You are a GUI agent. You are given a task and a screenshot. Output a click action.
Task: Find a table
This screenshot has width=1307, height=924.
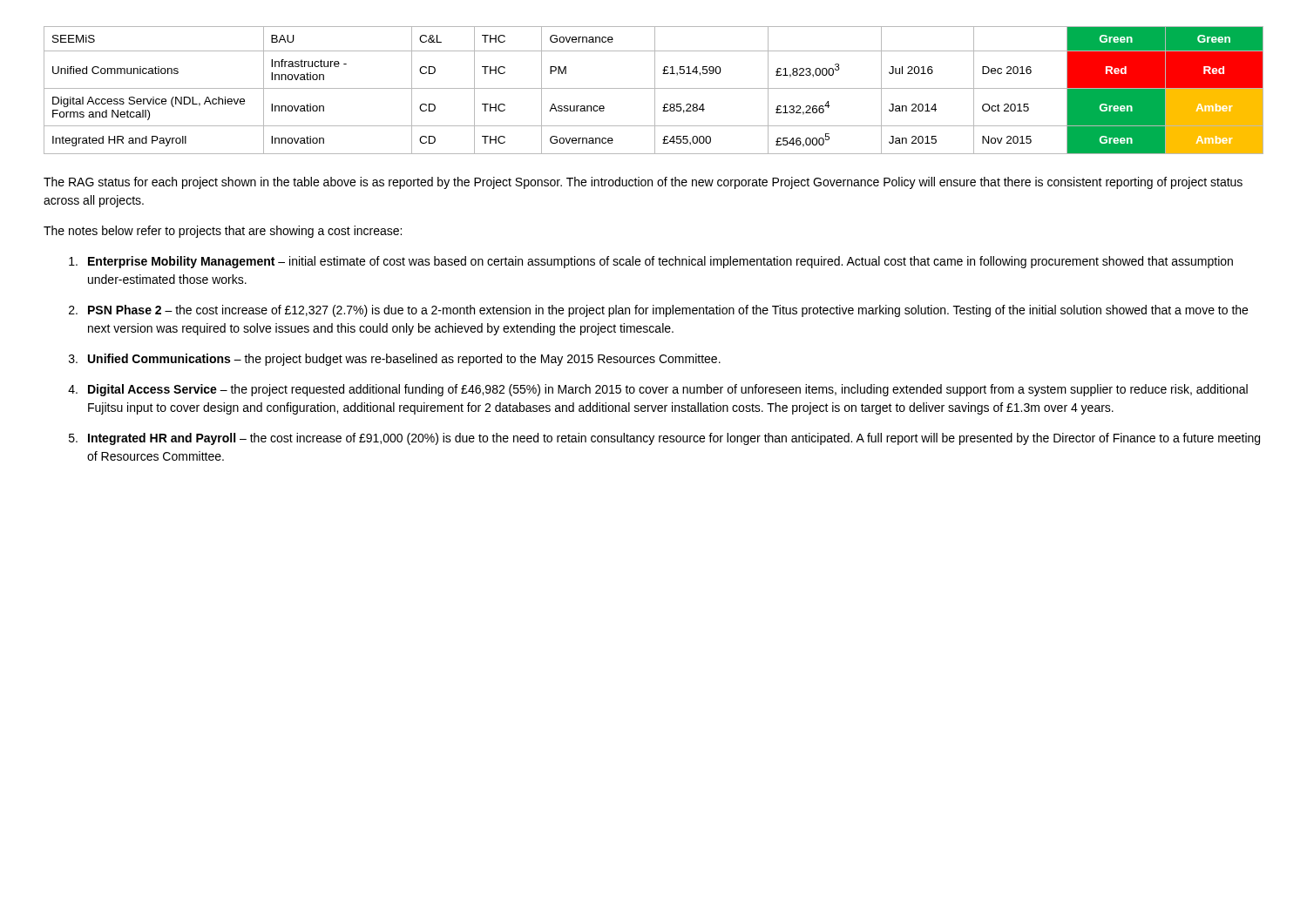[654, 90]
